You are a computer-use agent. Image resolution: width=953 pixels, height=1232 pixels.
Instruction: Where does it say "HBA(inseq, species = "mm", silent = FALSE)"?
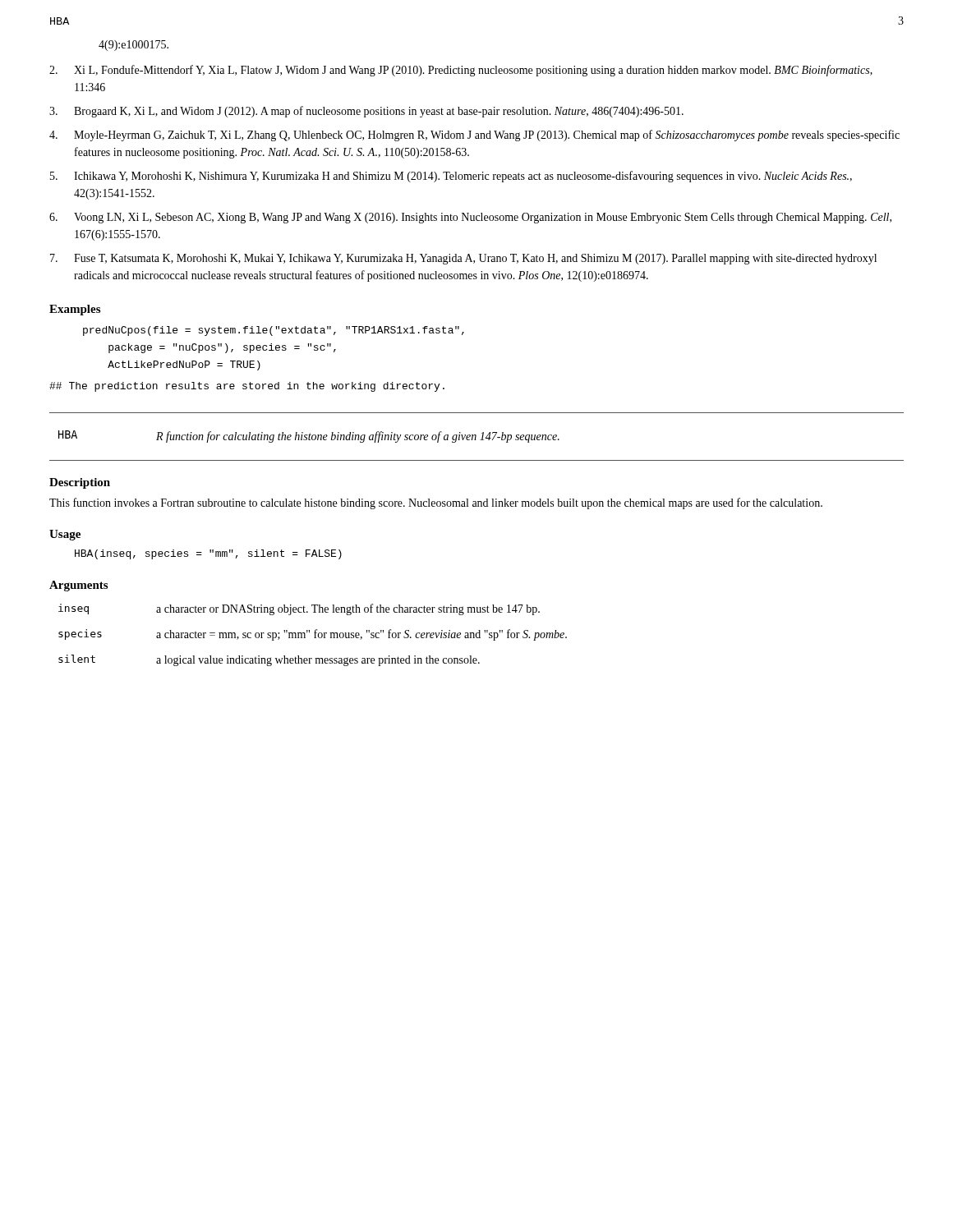pos(208,554)
